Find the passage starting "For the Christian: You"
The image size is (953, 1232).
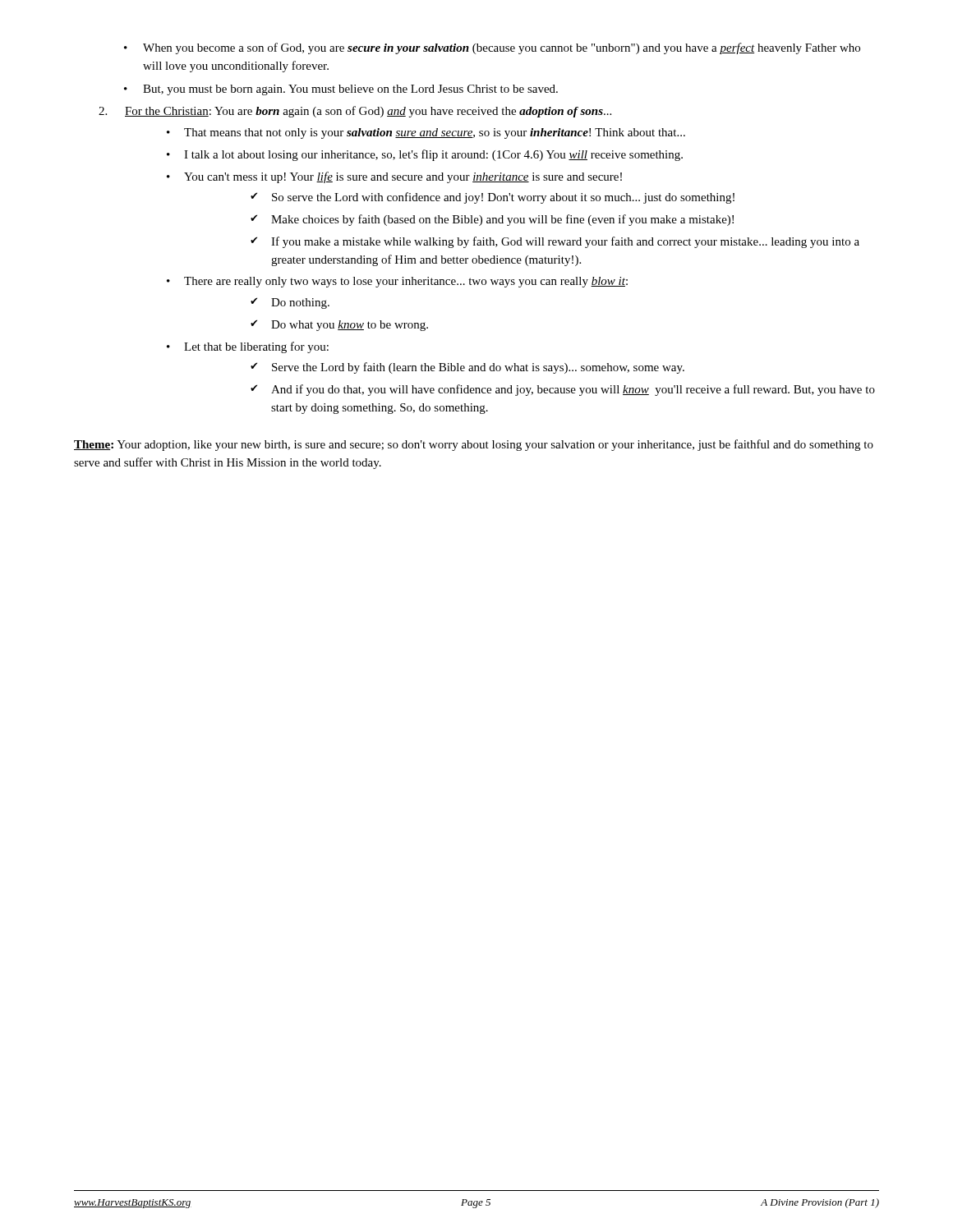click(x=502, y=261)
